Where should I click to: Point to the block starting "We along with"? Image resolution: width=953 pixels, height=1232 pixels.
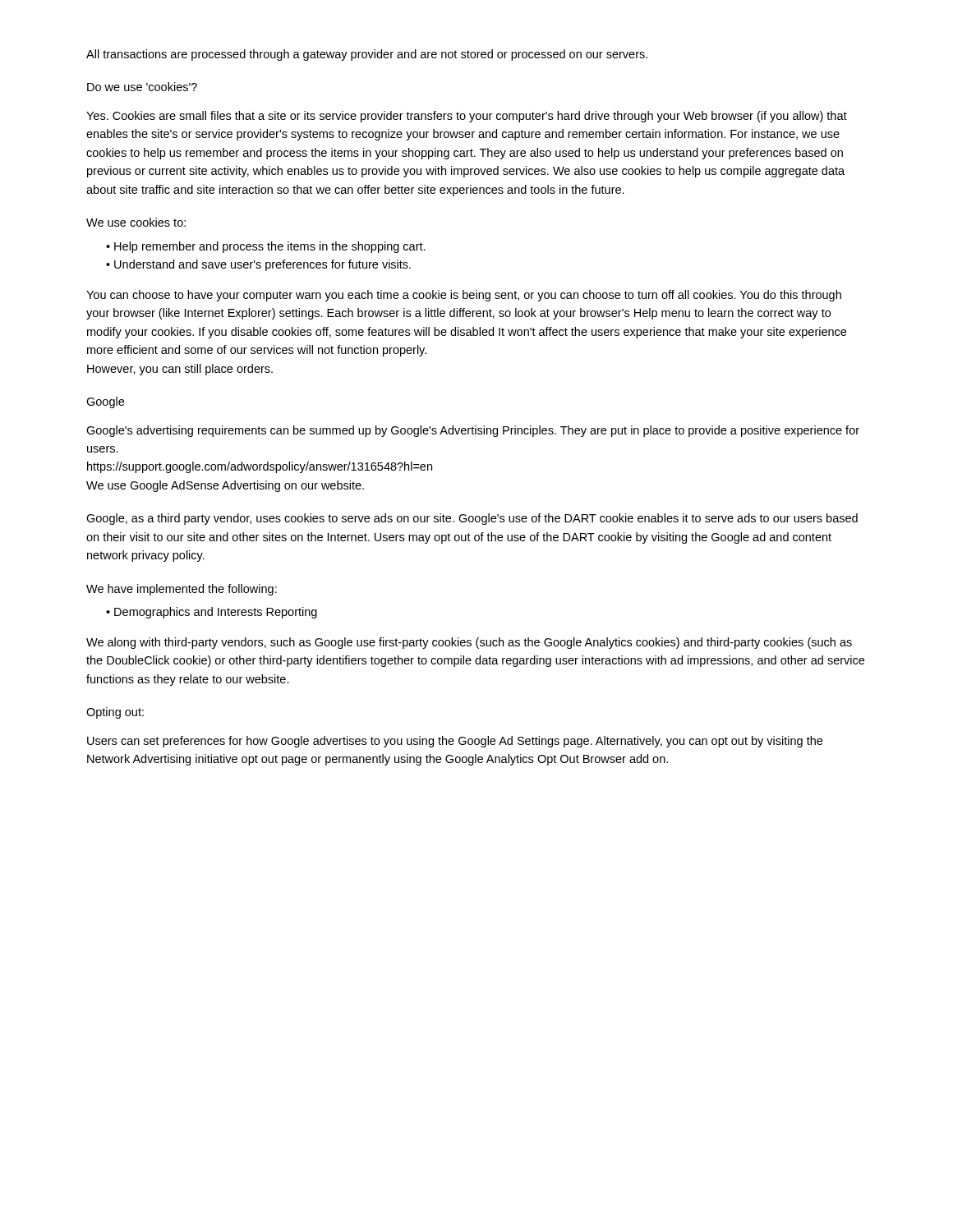476,660
